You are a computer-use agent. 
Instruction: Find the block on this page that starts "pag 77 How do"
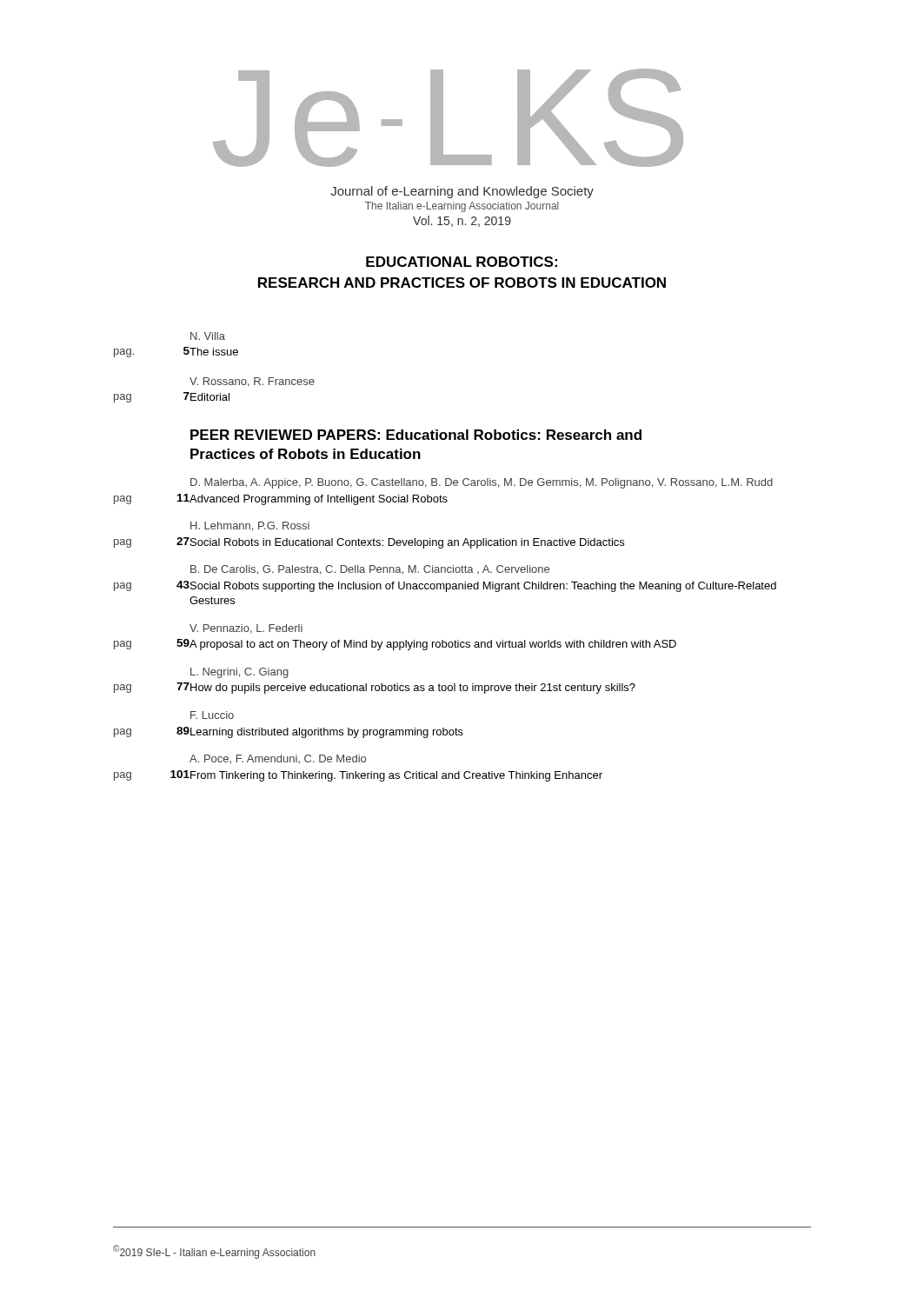pos(462,694)
